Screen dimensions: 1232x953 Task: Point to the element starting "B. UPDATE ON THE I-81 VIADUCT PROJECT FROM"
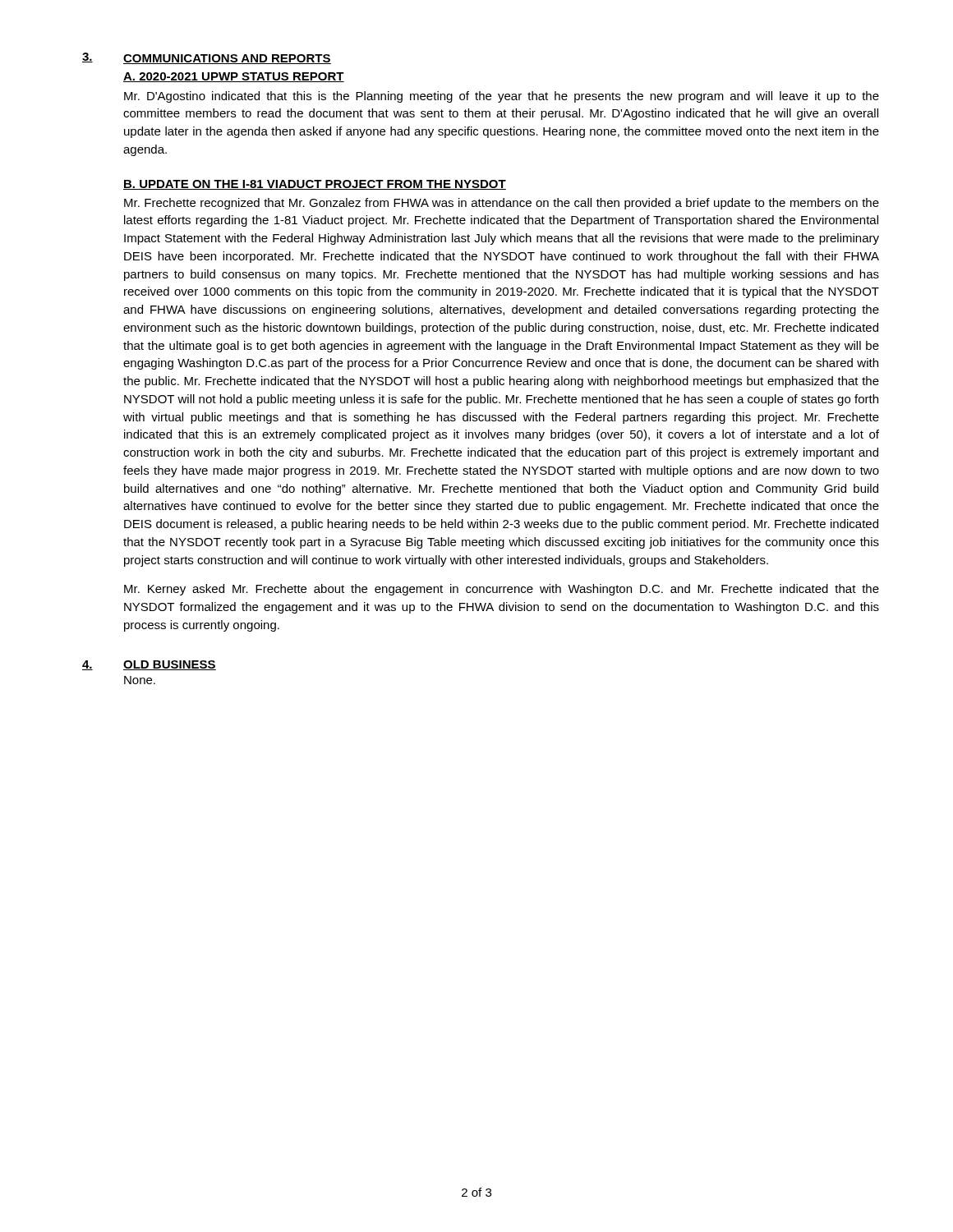point(314,183)
